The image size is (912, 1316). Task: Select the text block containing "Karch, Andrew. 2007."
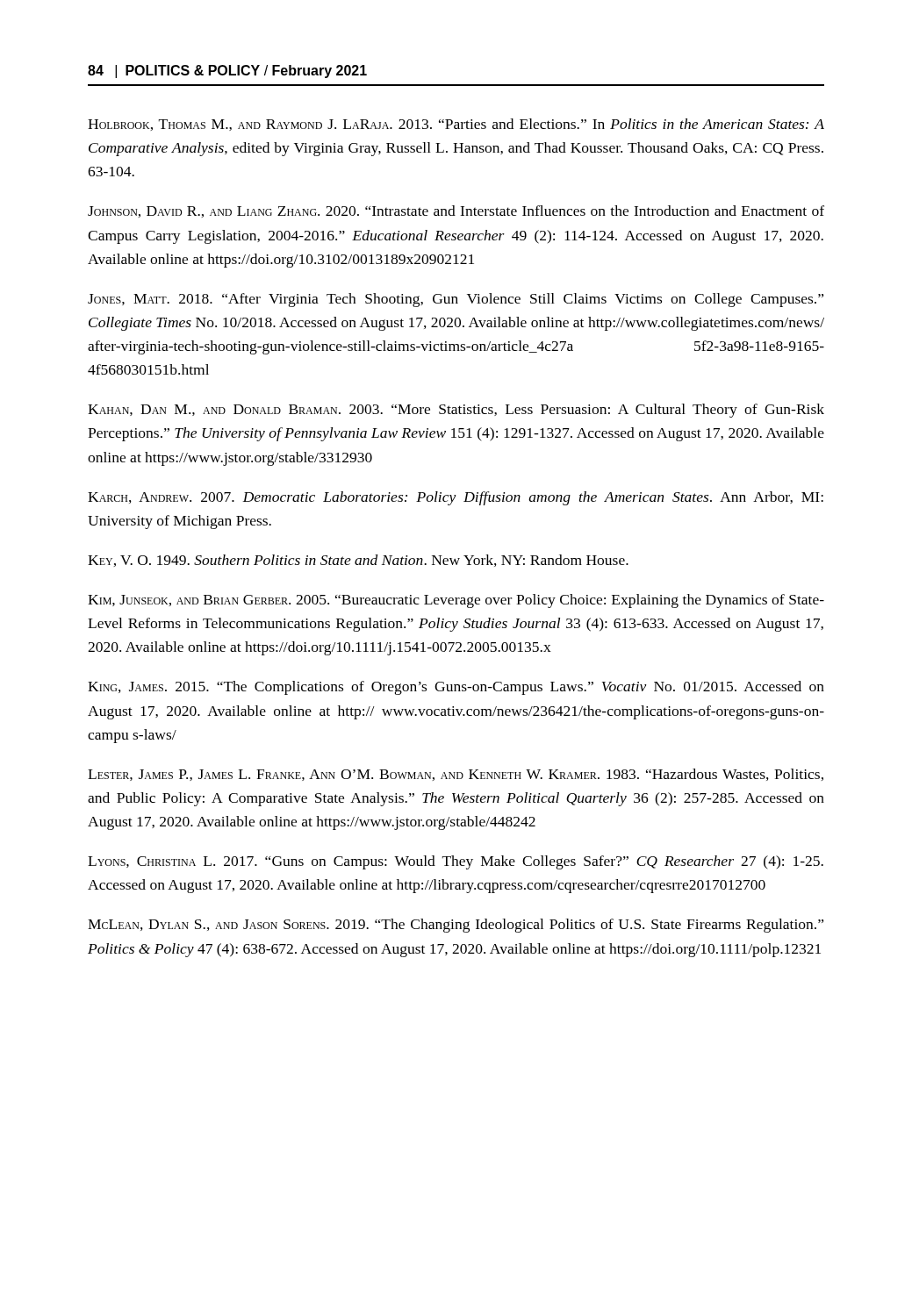456,509
